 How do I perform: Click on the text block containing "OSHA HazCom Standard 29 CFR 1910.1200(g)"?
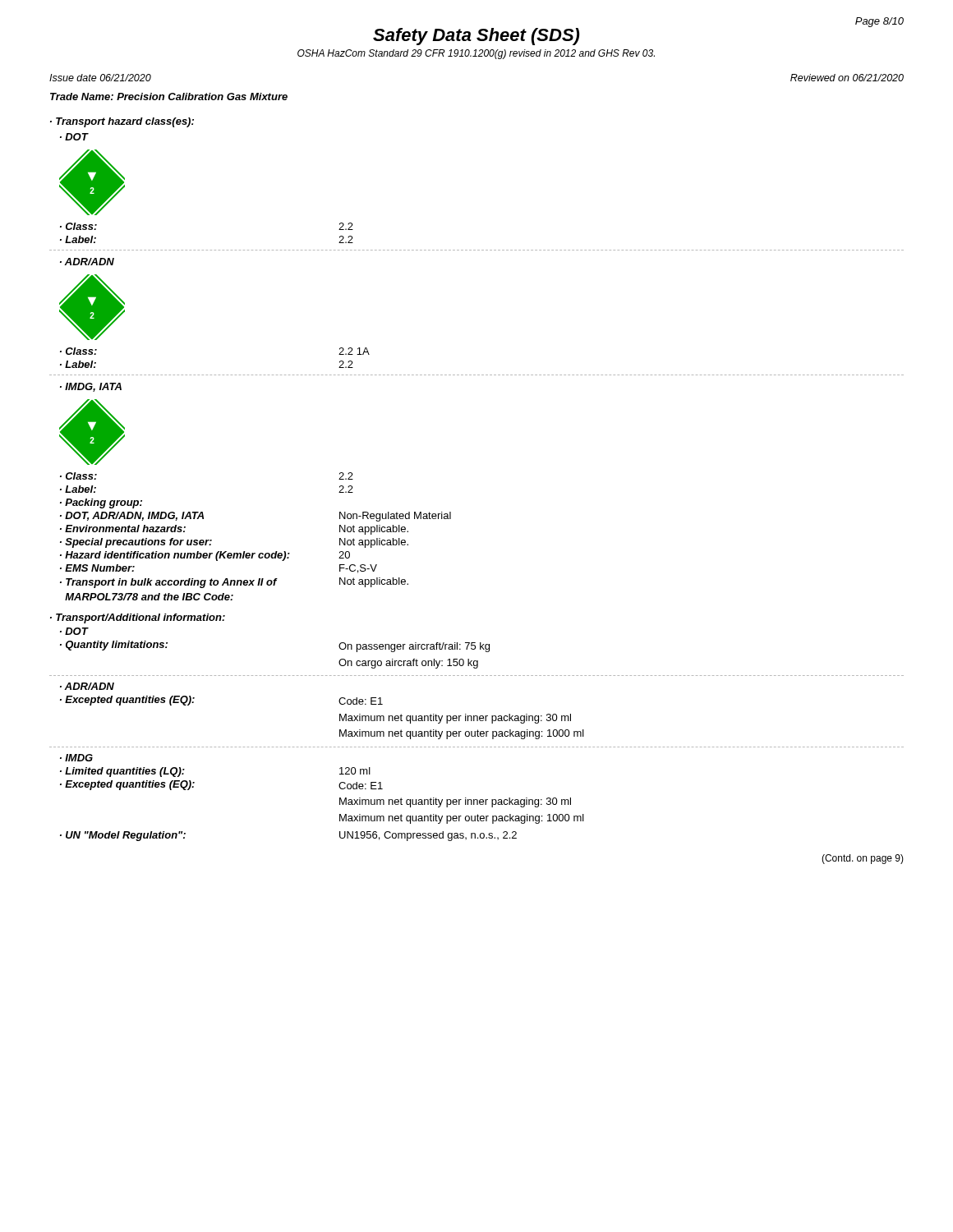pos(476,53)
